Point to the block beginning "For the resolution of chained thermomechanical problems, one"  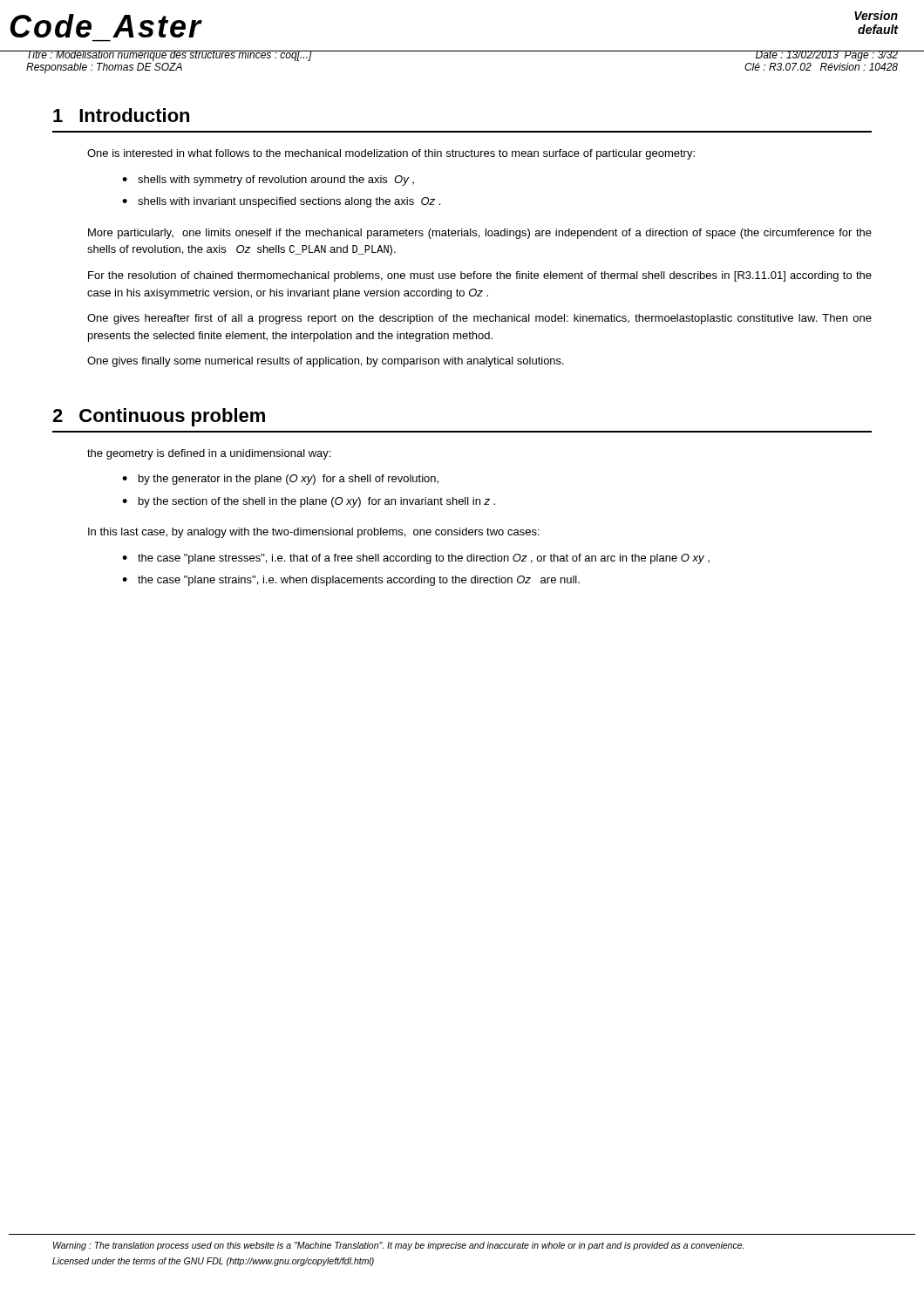[x=479, y=284]
